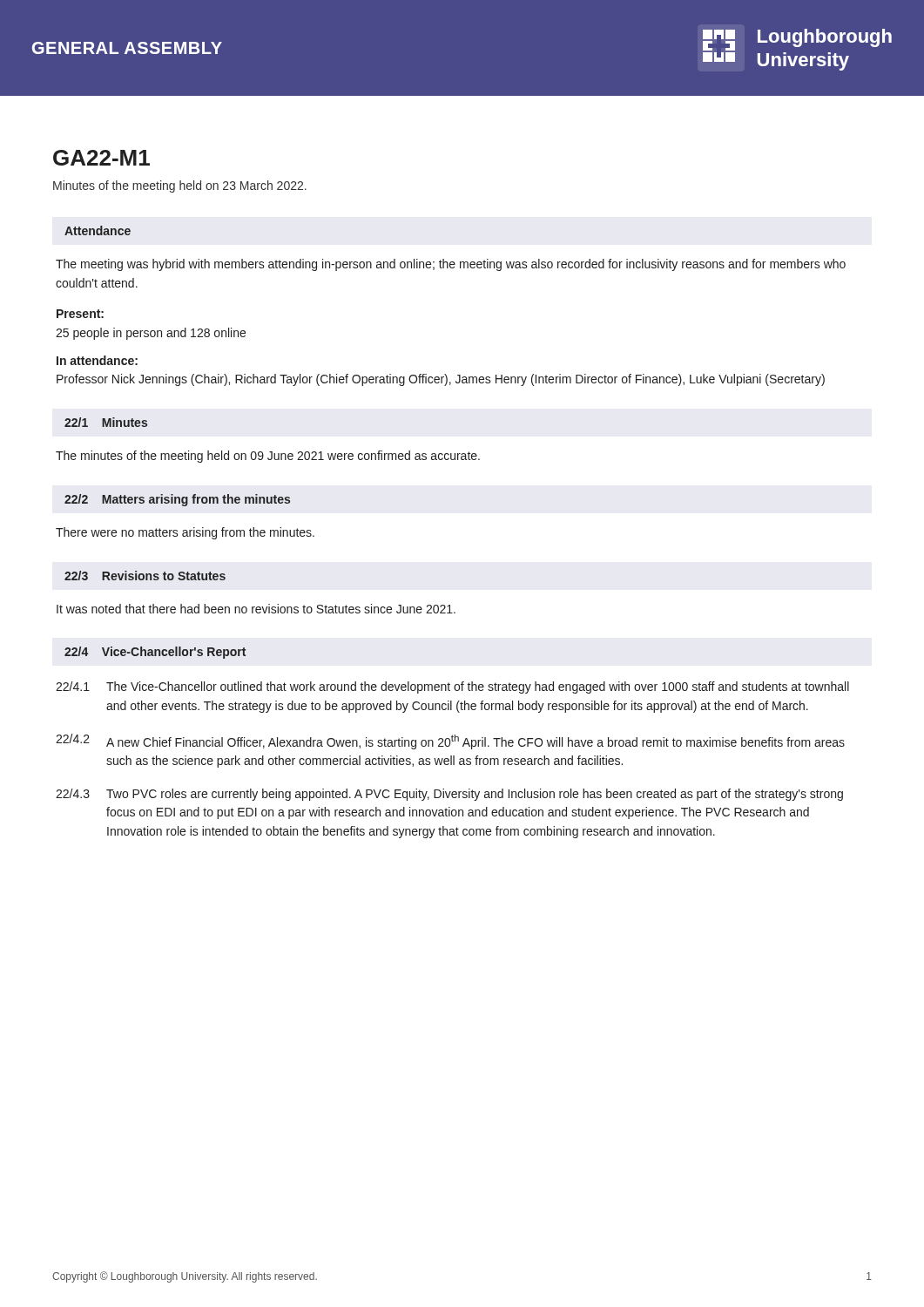Click on the section header that reads "22/2 Matters arising from the minutes"
The image size is (924, 1307).
click(x=178, y=499)
